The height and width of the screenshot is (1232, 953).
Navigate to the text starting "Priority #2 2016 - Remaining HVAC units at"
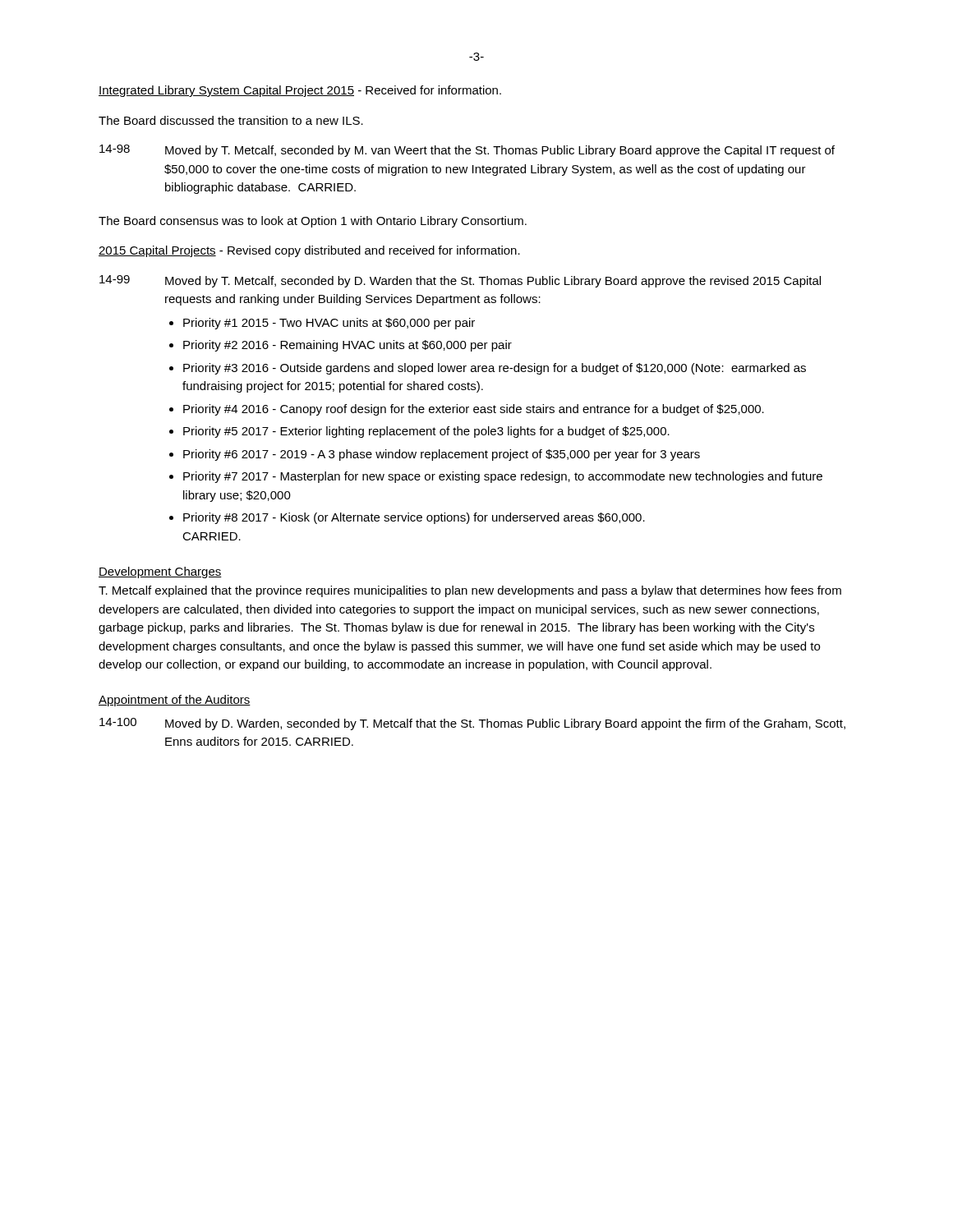point(347,345)
